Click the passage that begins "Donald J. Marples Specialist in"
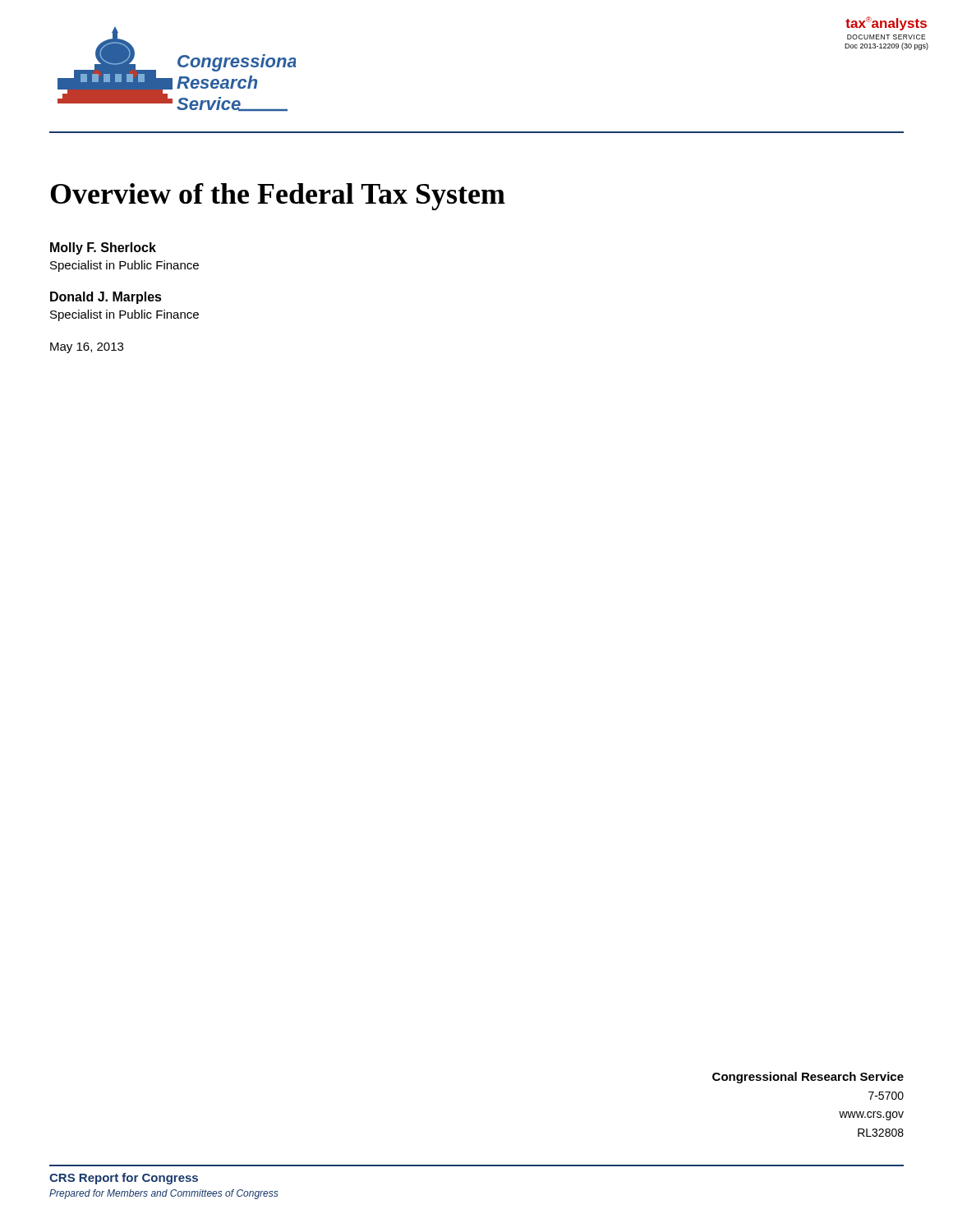This screenshot has width=953, height=1232. (106, 298)
